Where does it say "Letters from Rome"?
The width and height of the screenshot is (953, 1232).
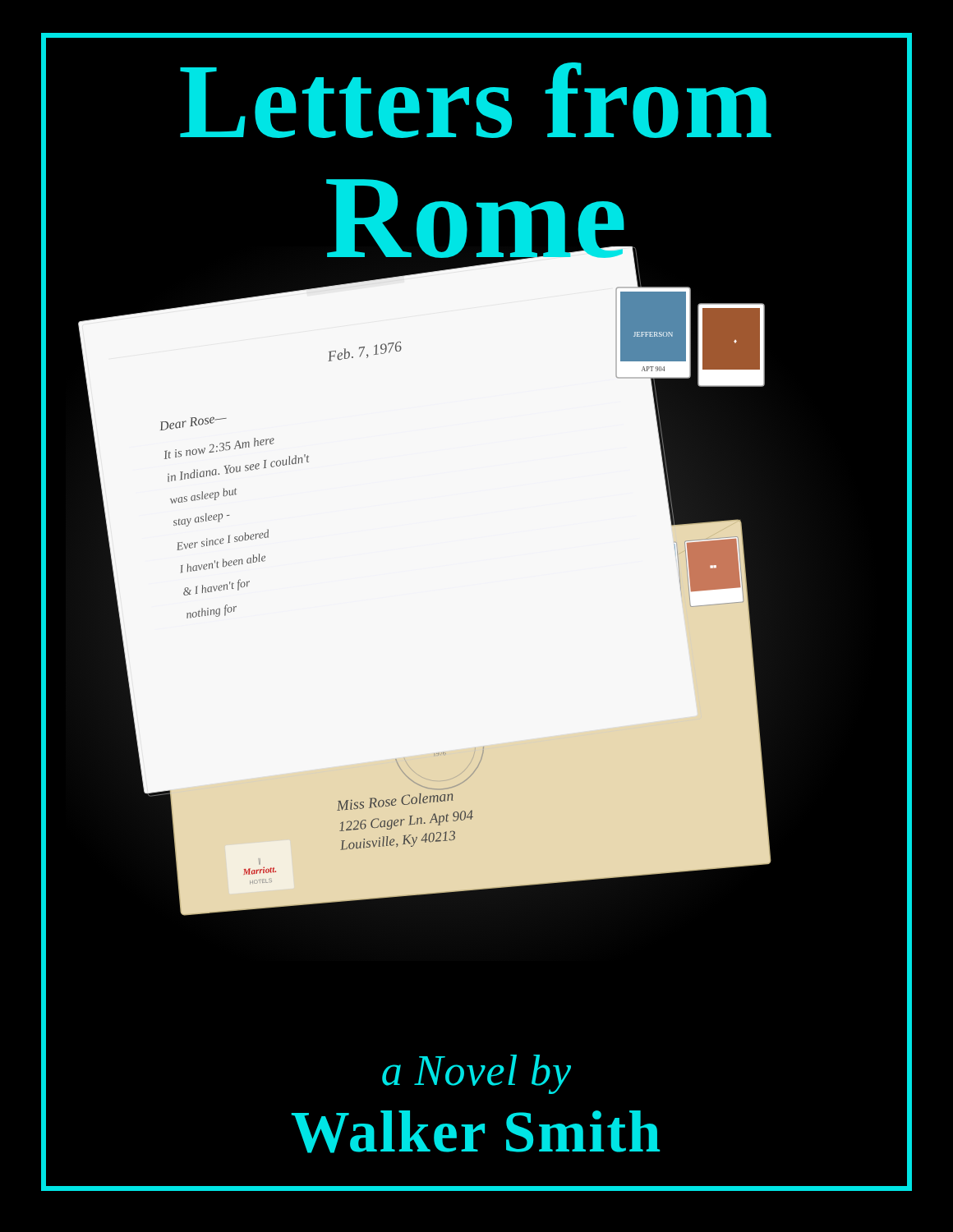(x=476, y=161)
